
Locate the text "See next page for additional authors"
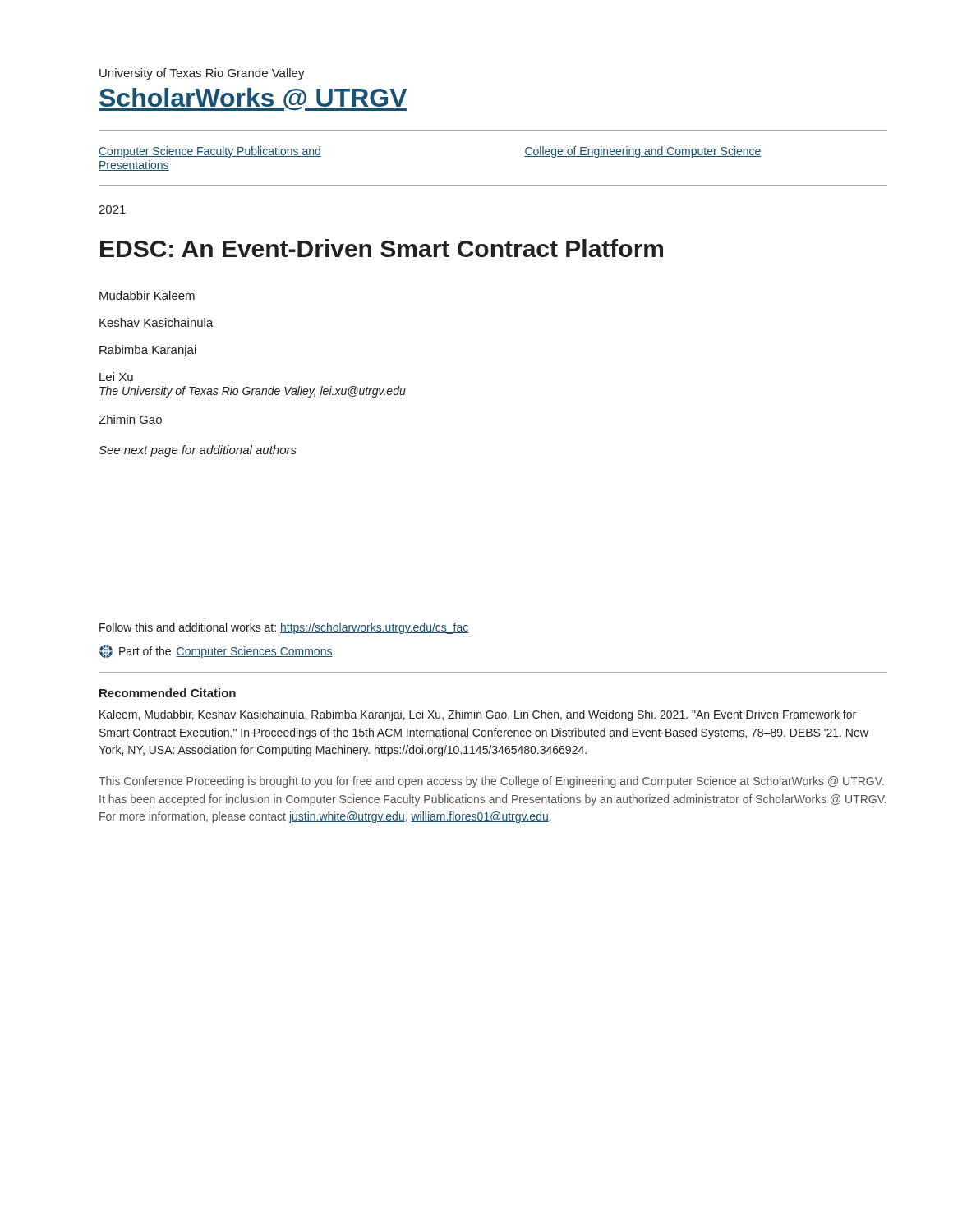click(x=198, y=450)
